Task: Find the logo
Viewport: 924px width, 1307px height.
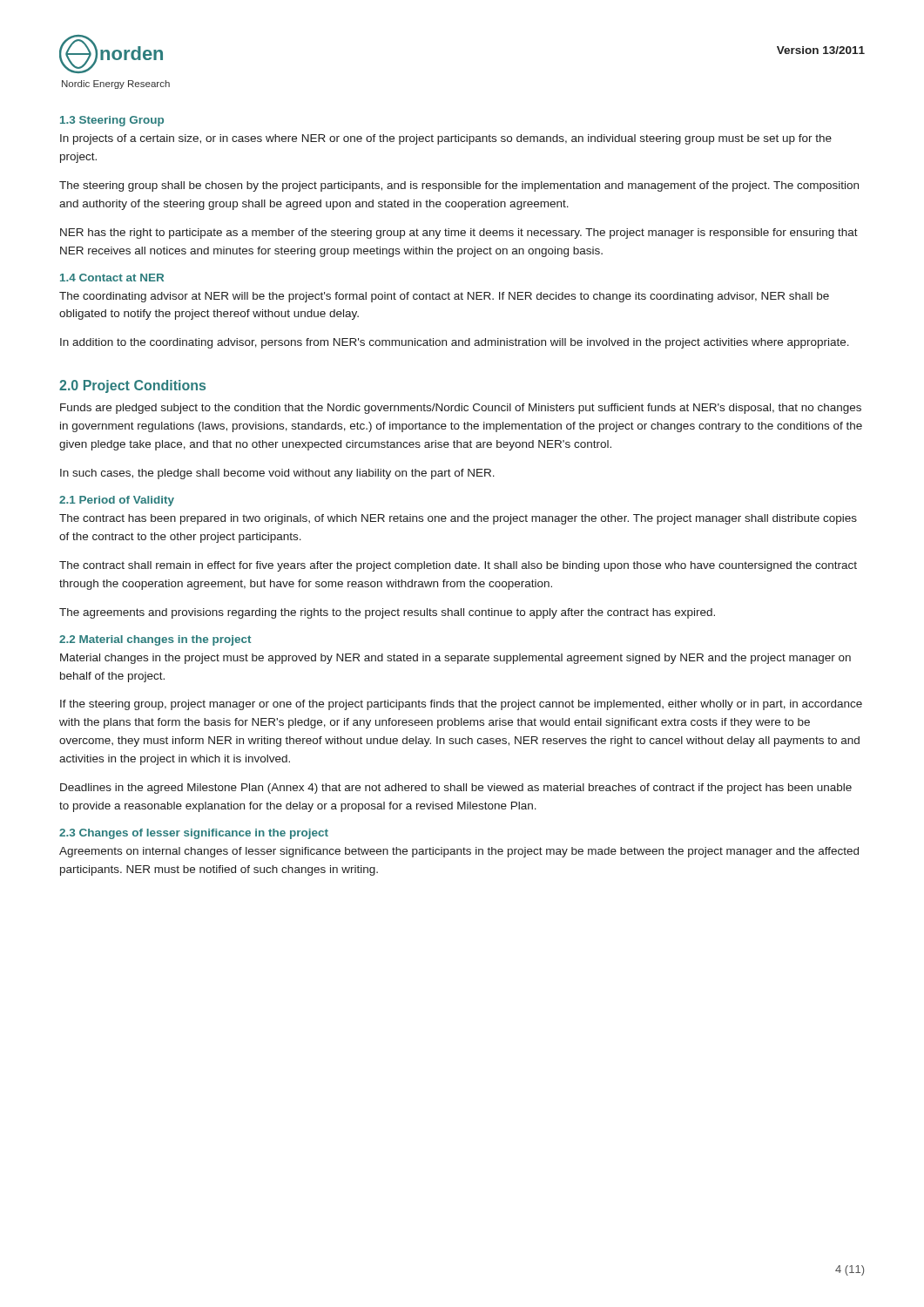Action: click(x=124, y=60)
